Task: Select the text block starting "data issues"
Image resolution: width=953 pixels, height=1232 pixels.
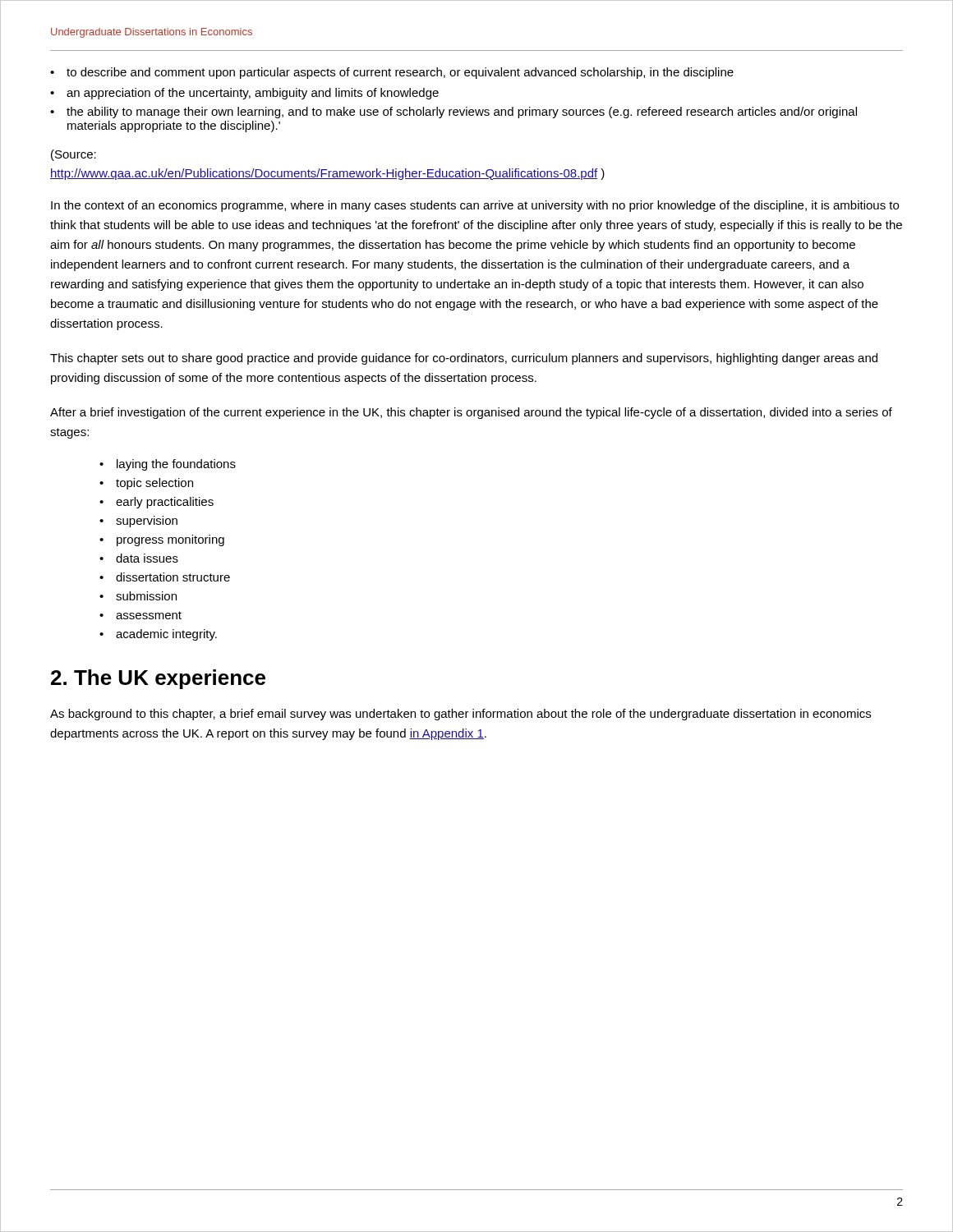Action: (x=139, y=558)
